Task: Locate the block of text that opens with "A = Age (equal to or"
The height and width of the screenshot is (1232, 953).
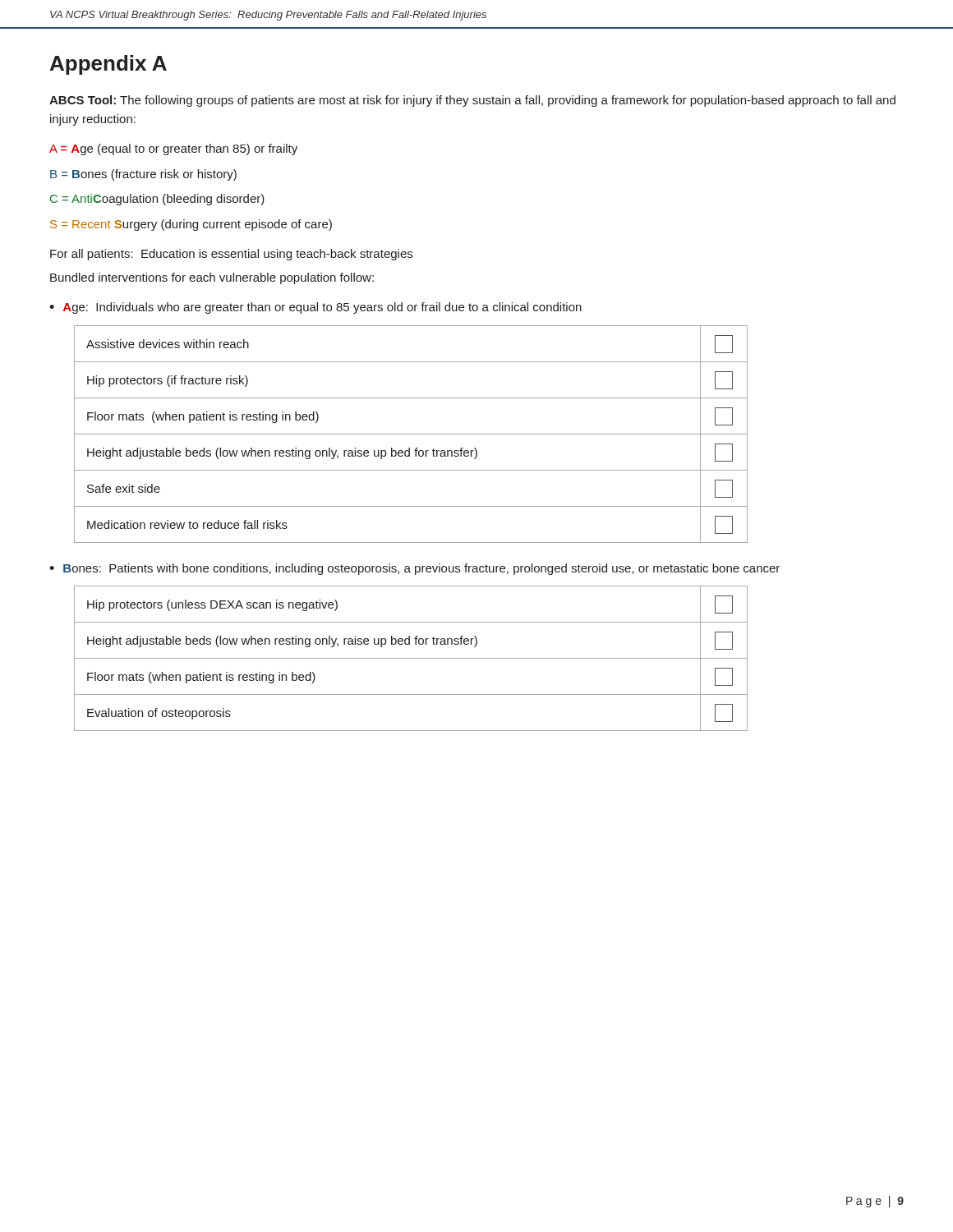Action: (x=173, y=148)
